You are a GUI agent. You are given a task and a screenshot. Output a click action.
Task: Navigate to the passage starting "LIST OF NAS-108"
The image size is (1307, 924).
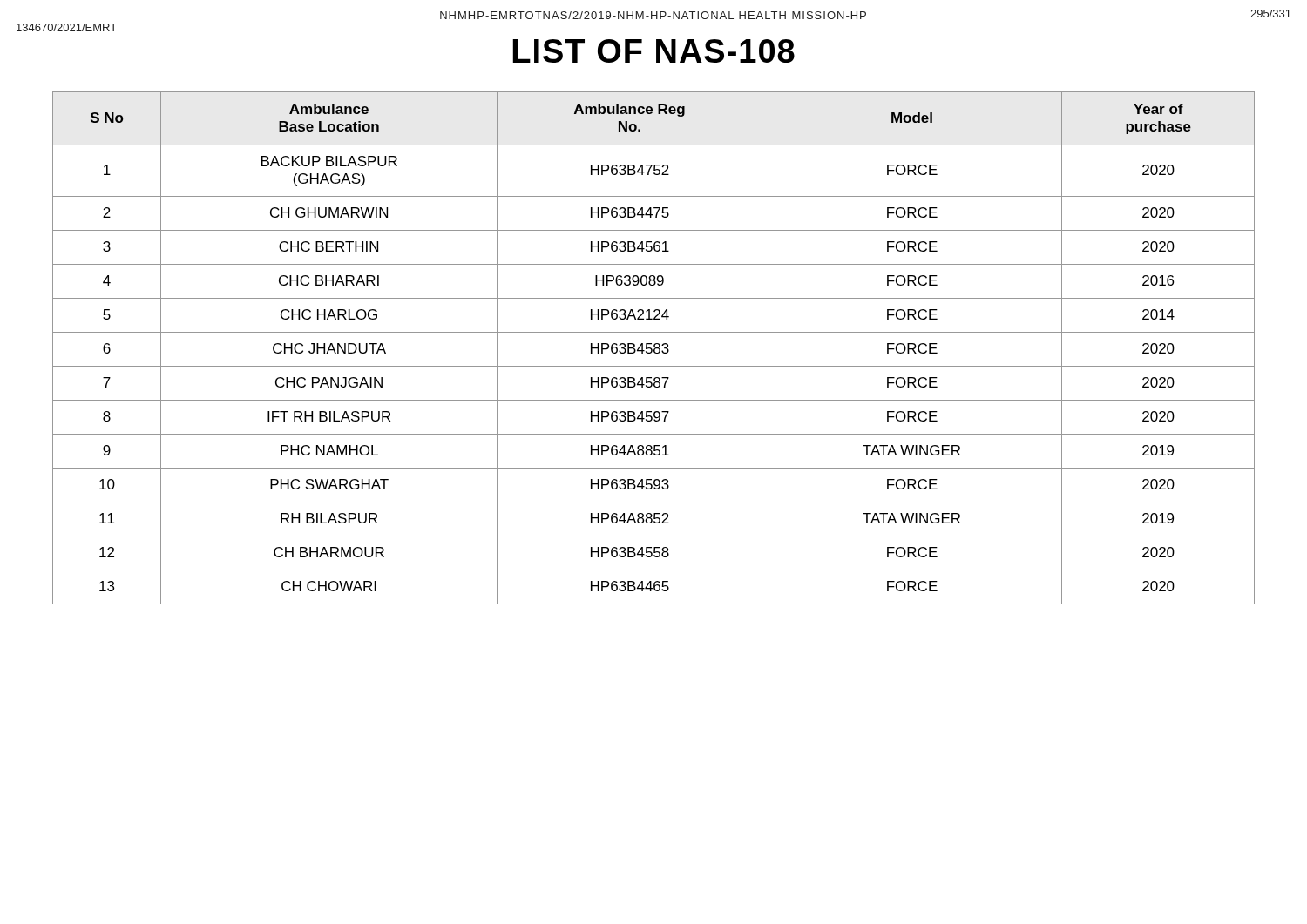click(x=654, y=52)
